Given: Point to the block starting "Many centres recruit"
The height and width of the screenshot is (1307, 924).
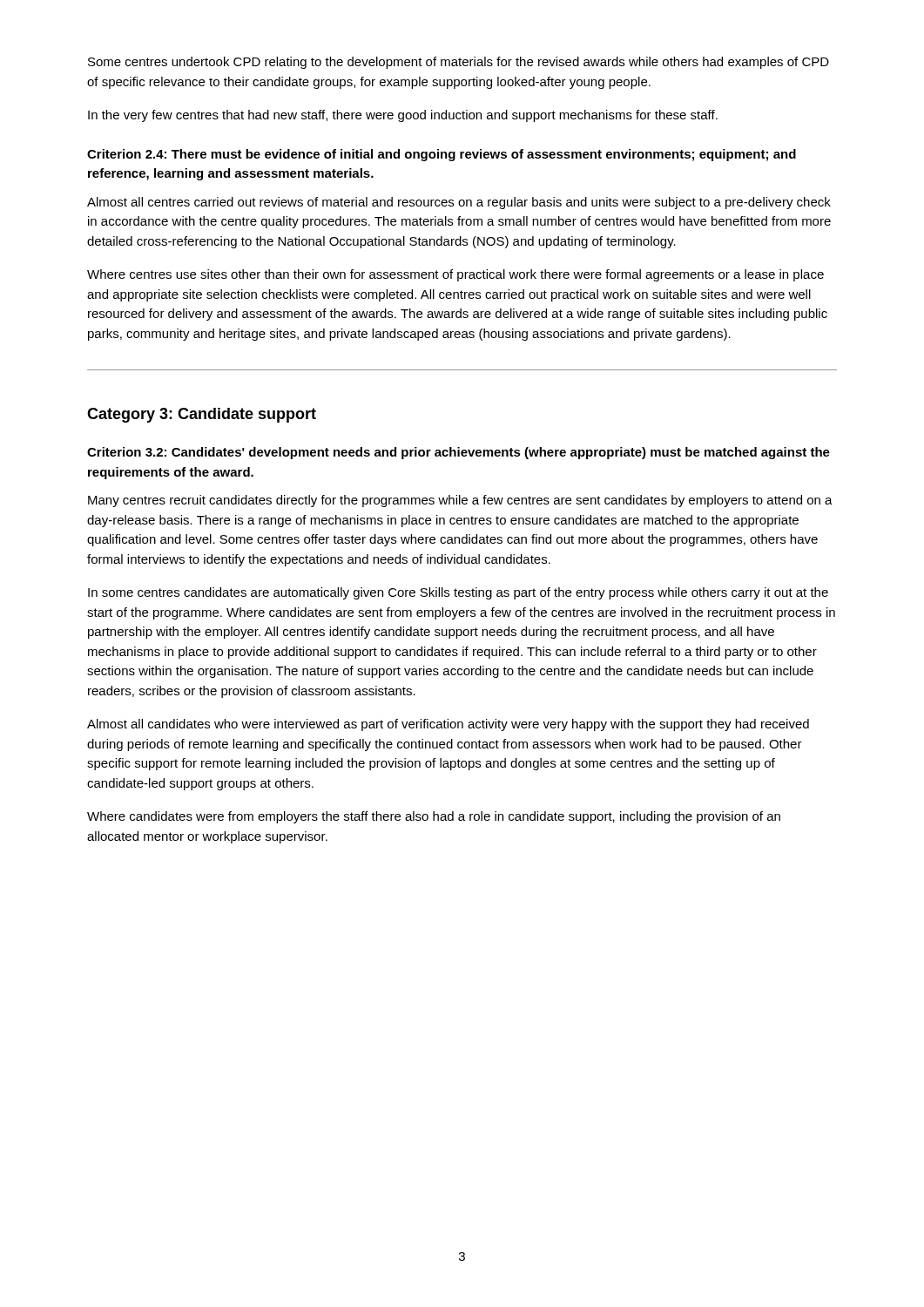Looking at the screenshot, I should pyautogui.click(x=460, y=529).
